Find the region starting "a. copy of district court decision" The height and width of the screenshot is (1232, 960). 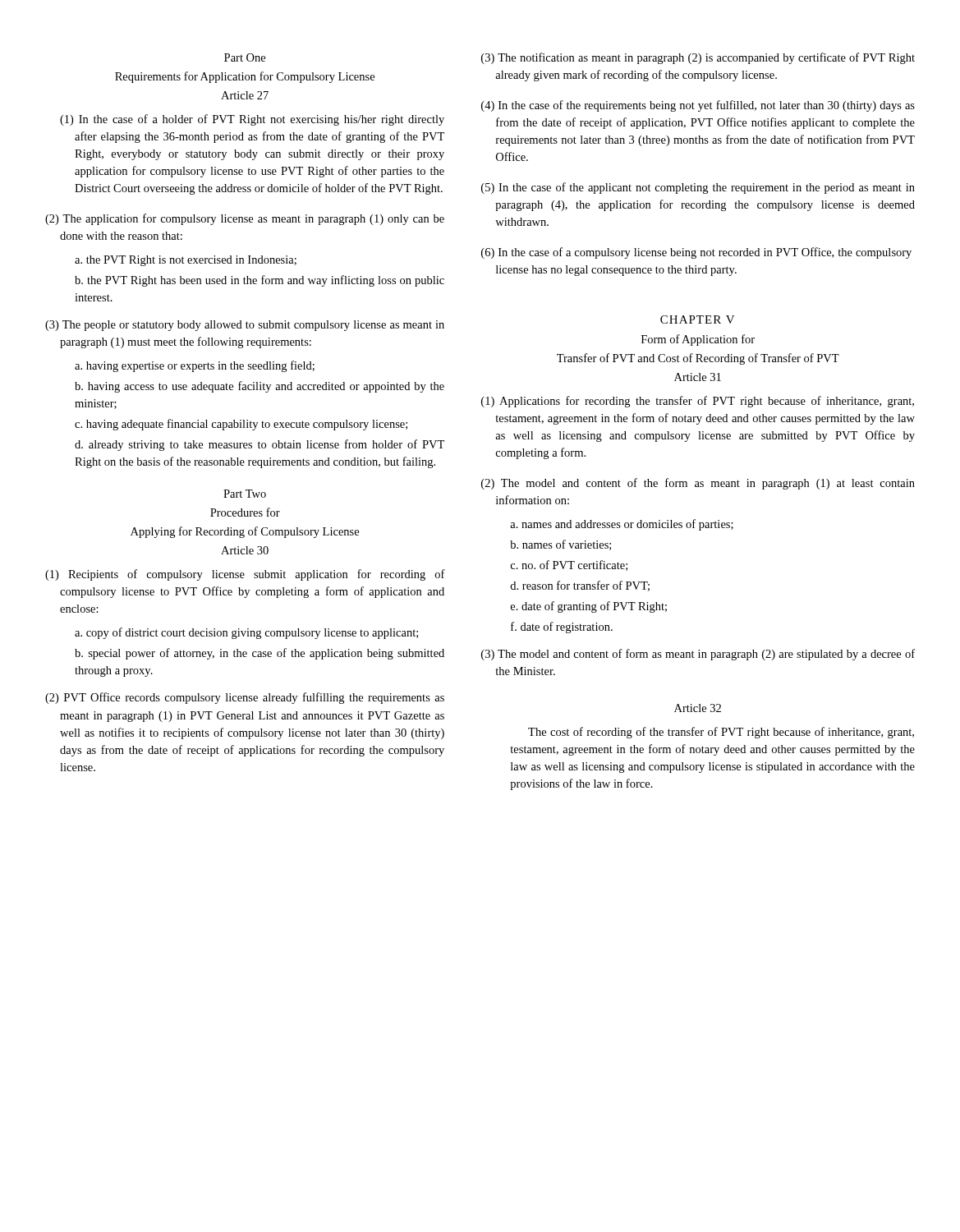247,633
